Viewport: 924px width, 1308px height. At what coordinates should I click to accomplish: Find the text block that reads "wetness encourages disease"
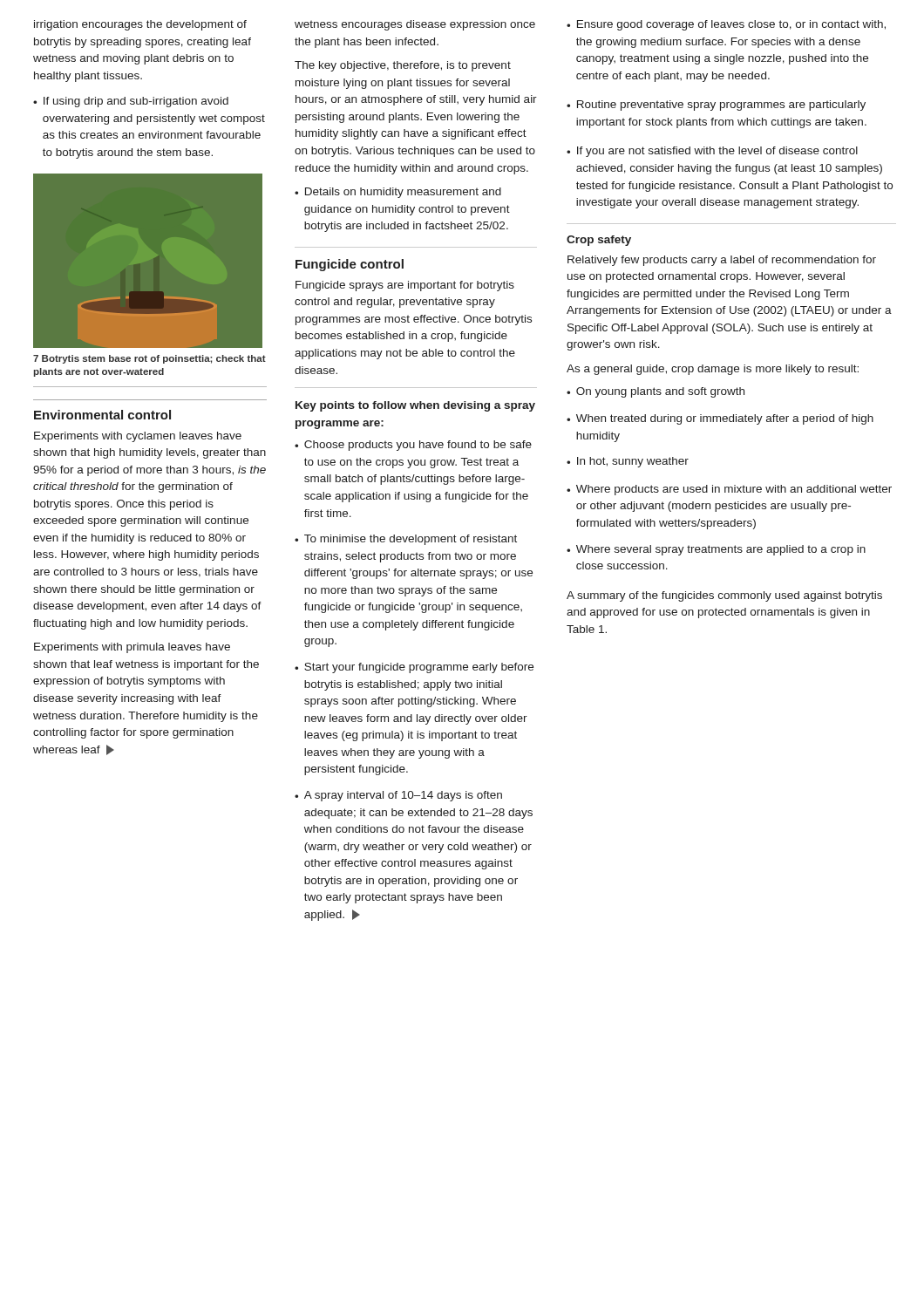[x=415, y=33]
